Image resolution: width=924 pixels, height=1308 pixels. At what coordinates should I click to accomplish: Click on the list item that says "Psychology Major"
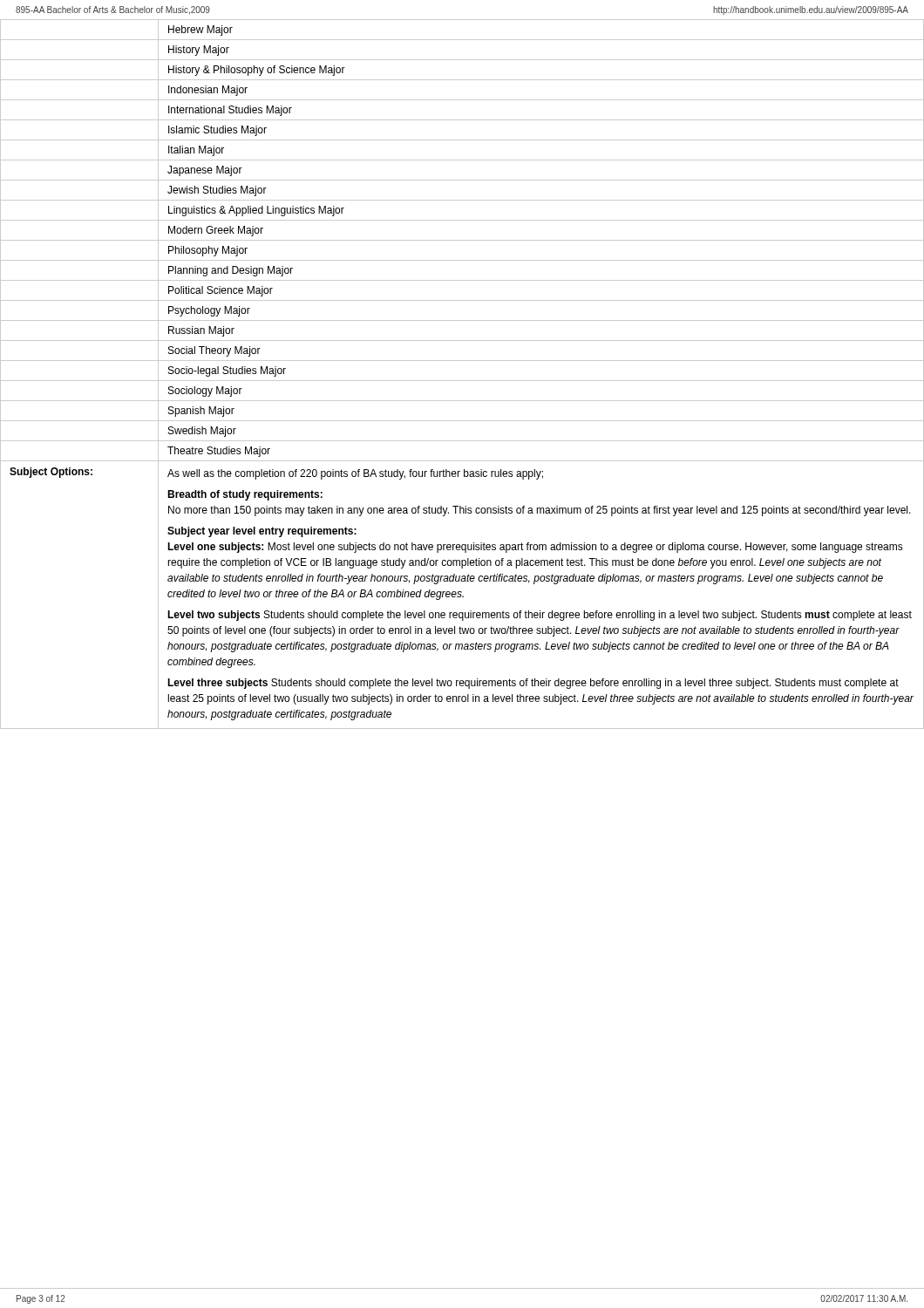pyautogui.click(x=209, y=310)
